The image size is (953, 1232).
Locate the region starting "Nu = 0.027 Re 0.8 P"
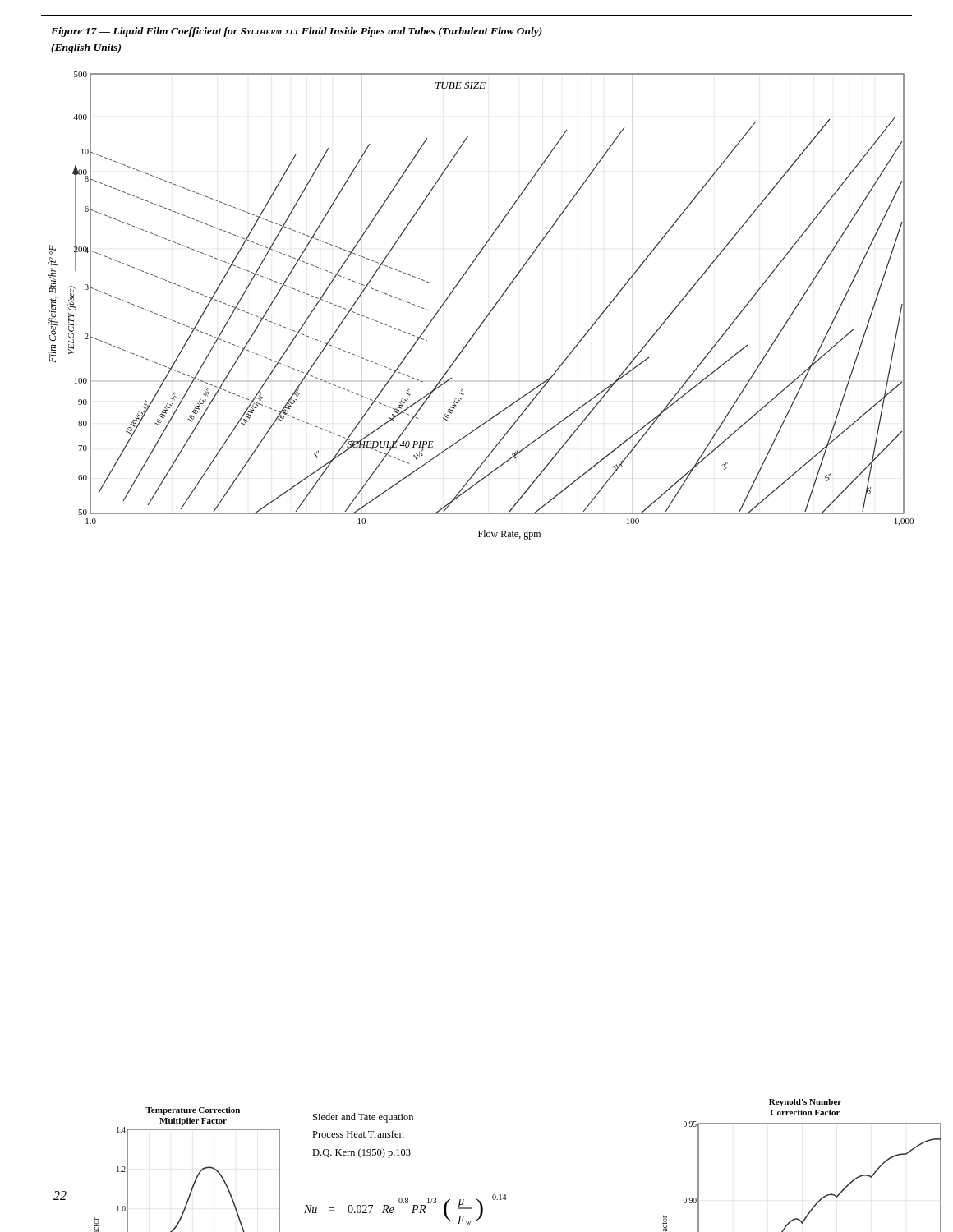[448, 1201]
